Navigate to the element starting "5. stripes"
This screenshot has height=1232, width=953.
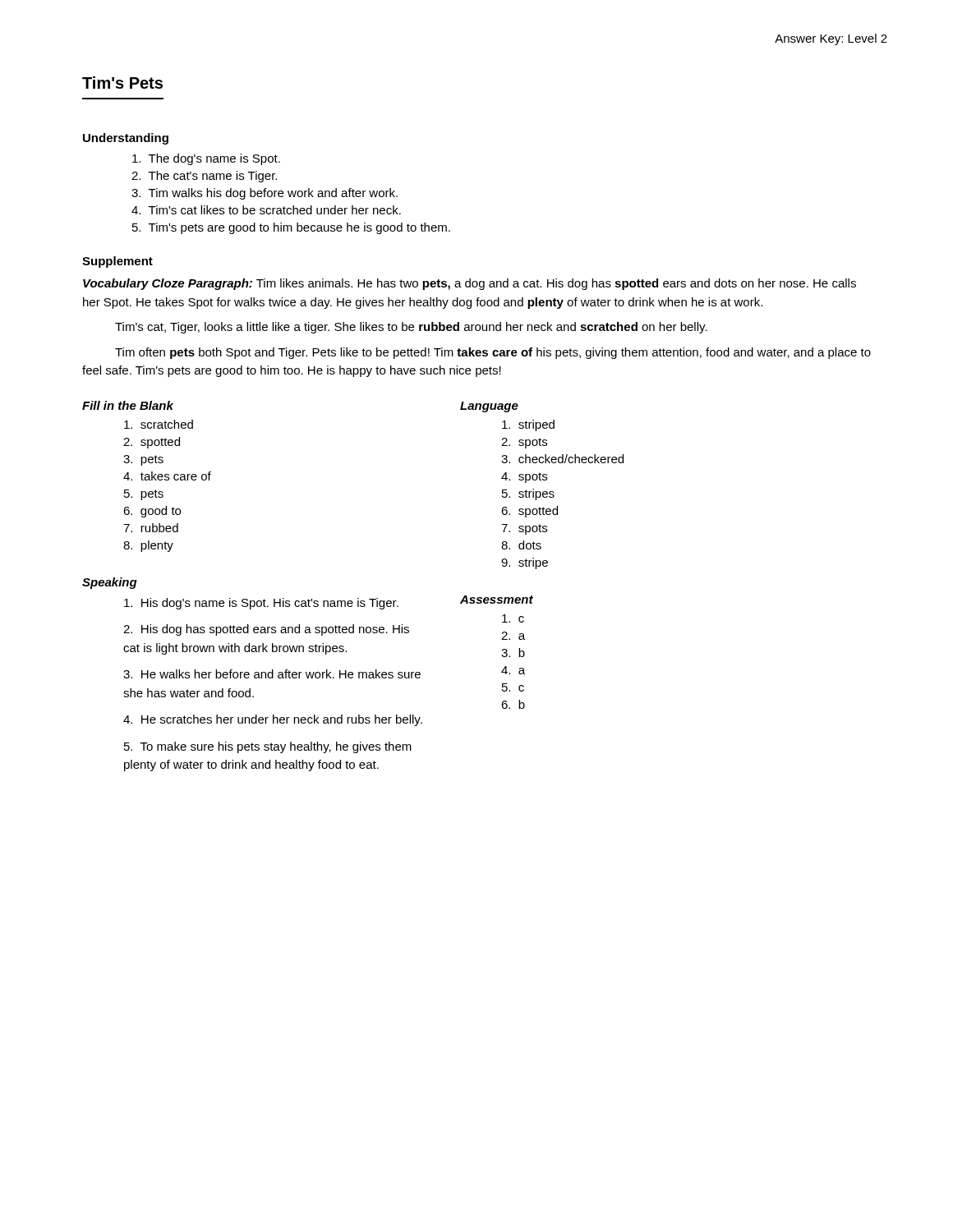point(528,493)
